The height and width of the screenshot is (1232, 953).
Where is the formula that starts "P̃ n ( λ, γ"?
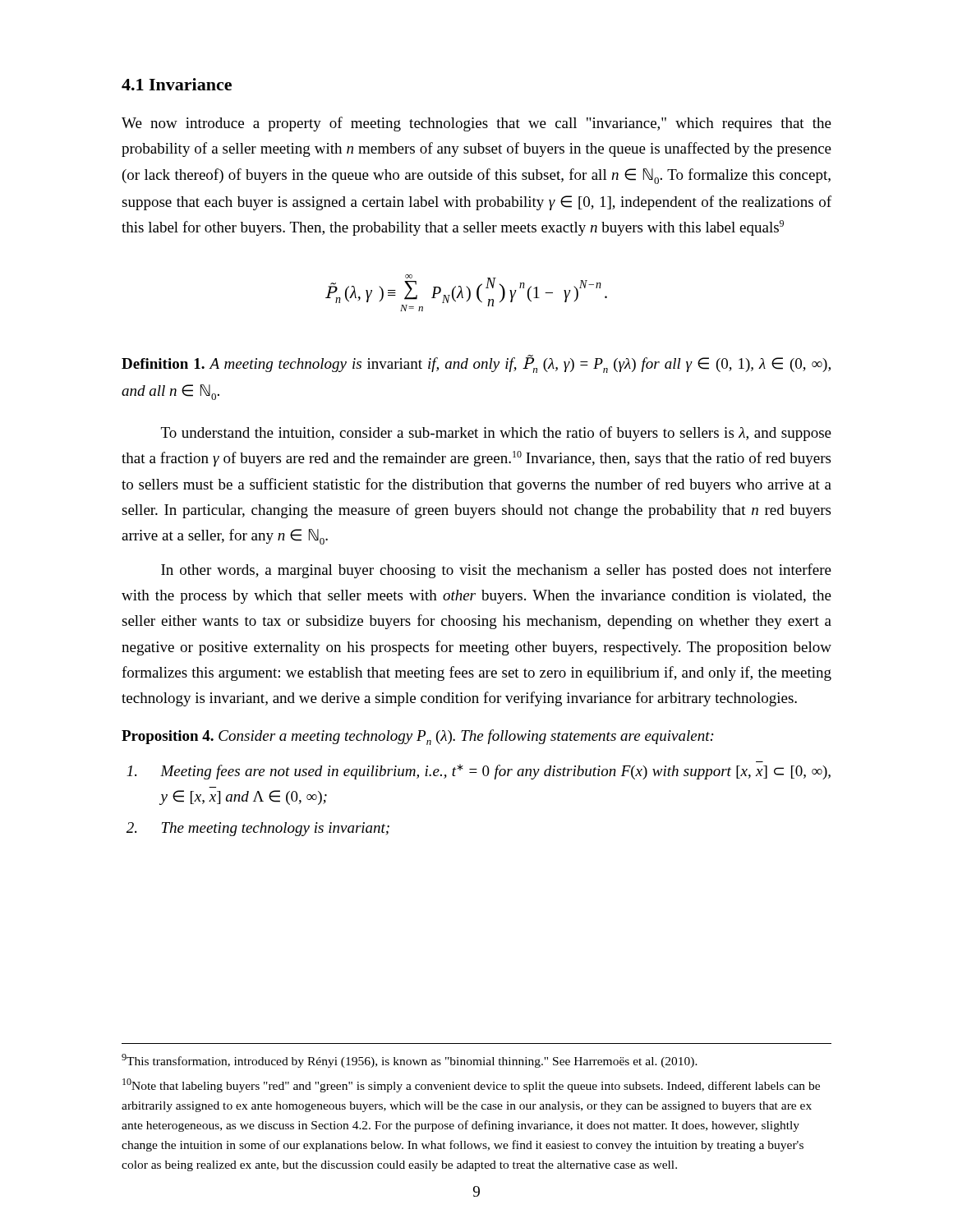coord(476,291)
